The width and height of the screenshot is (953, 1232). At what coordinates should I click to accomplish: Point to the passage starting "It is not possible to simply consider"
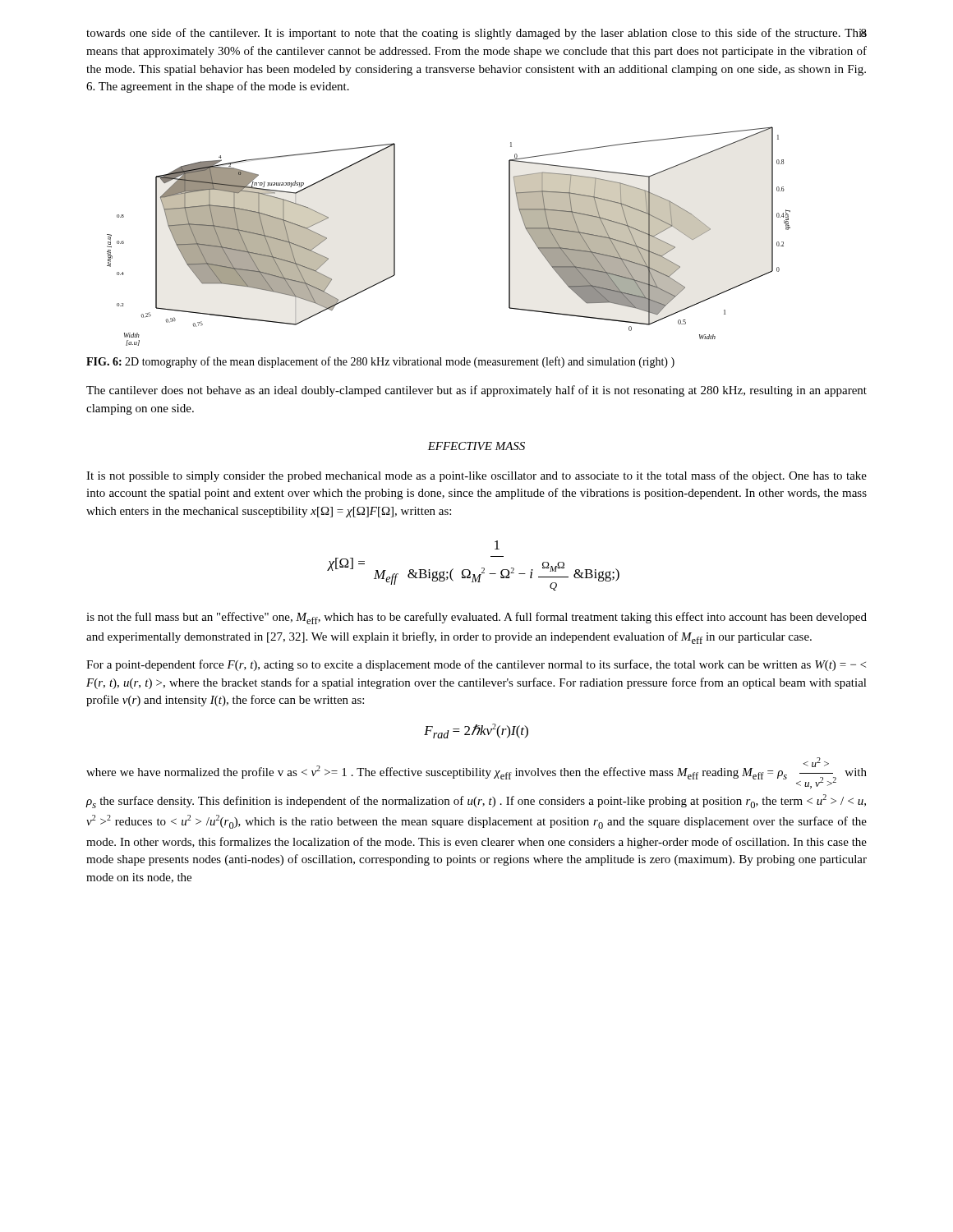(476, 493)
